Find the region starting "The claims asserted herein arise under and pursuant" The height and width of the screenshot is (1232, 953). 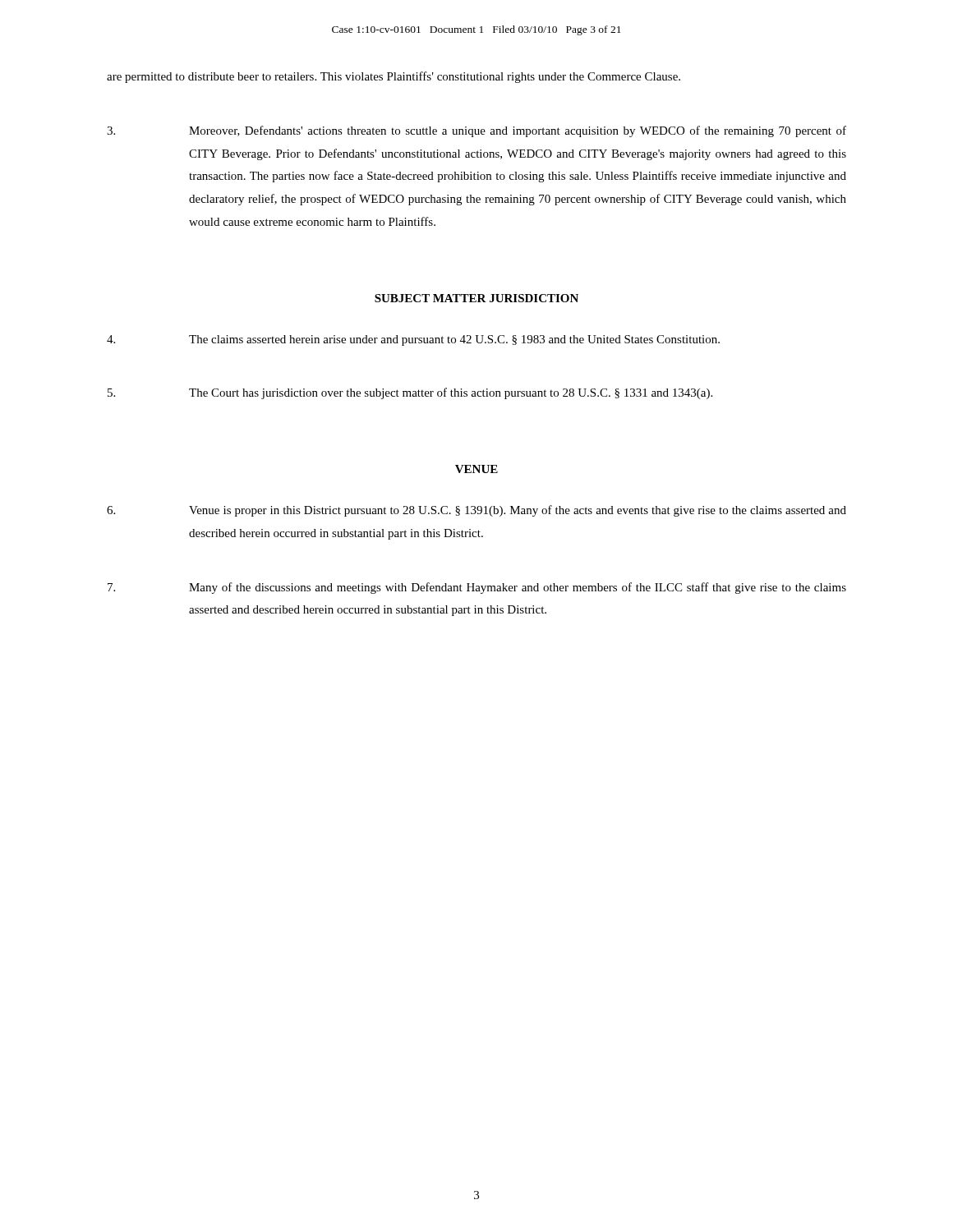click(x=476, y=339)
